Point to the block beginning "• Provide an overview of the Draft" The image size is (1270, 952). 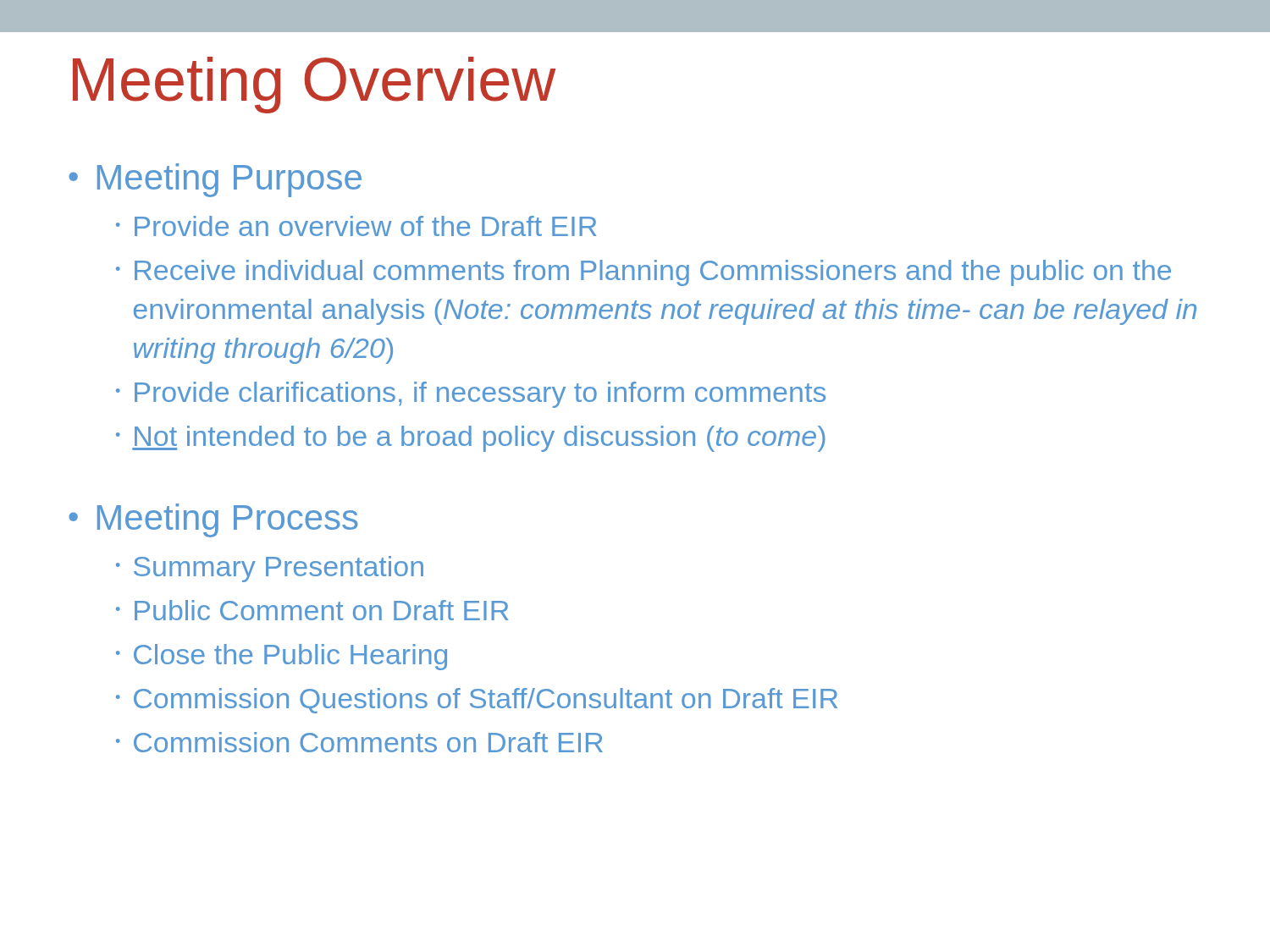click(357, 227)
